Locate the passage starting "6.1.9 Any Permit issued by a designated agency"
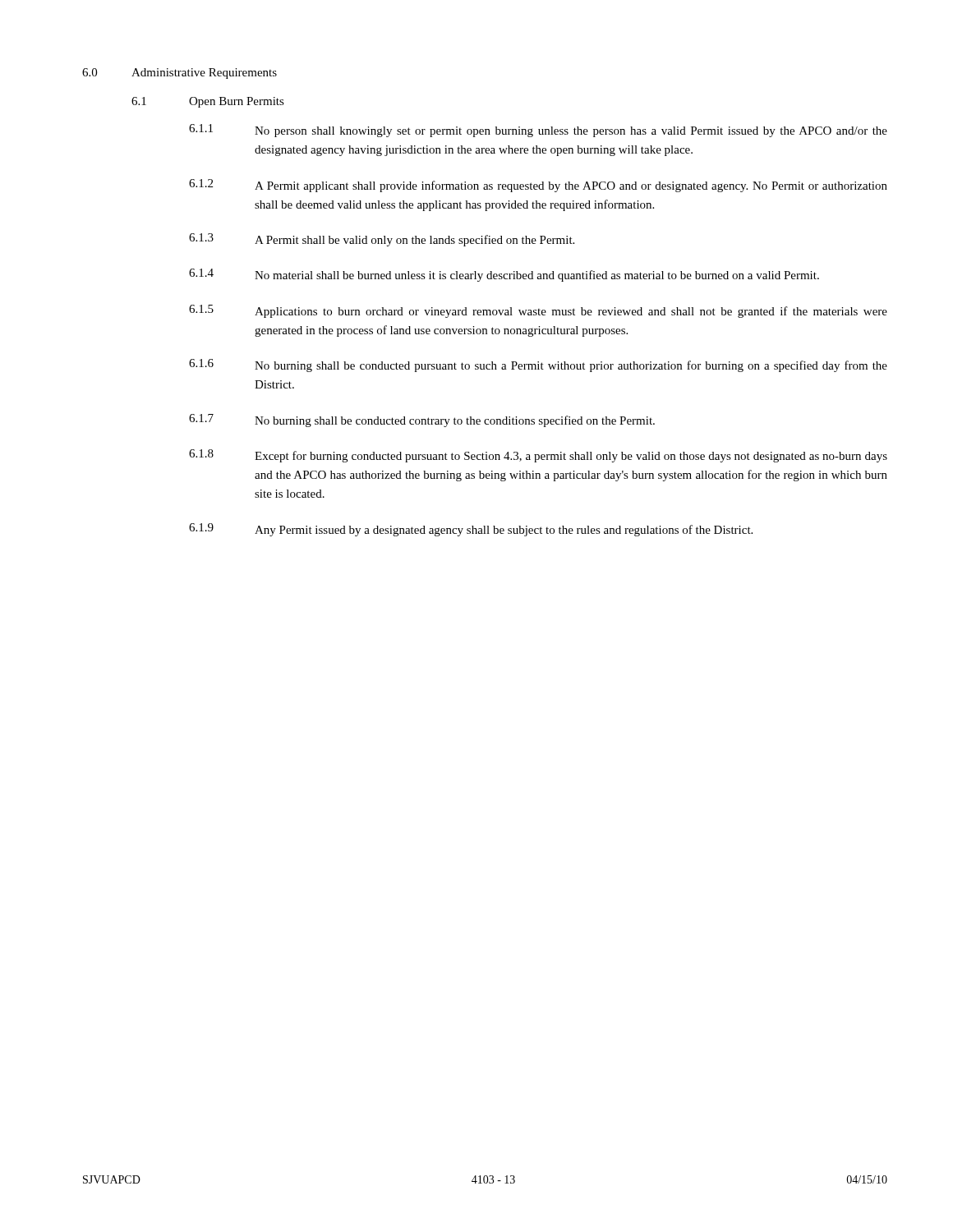953x1232 pixels. tap(471, 530)
